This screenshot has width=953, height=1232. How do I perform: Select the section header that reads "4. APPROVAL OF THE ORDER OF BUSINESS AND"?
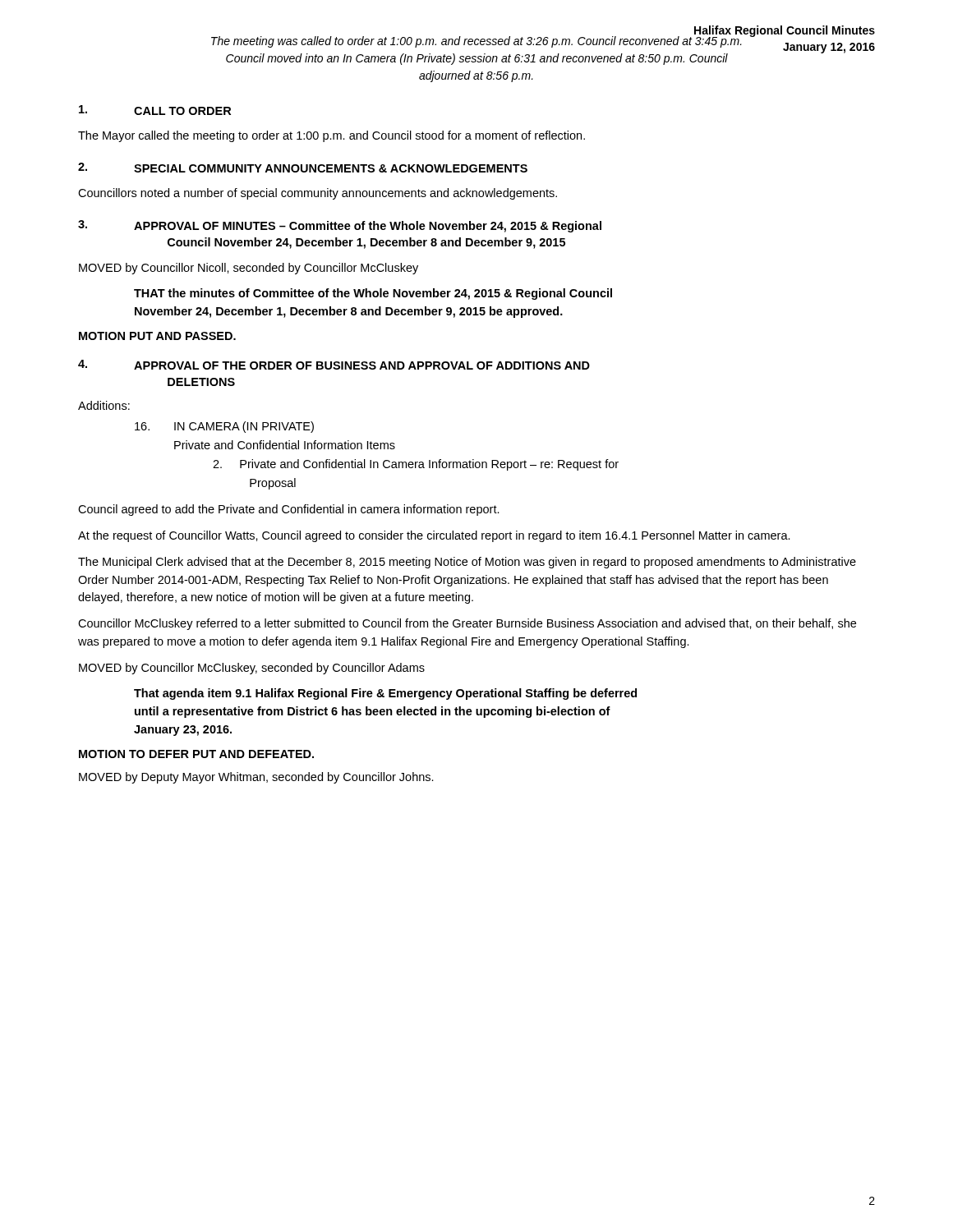coord(334,374)
